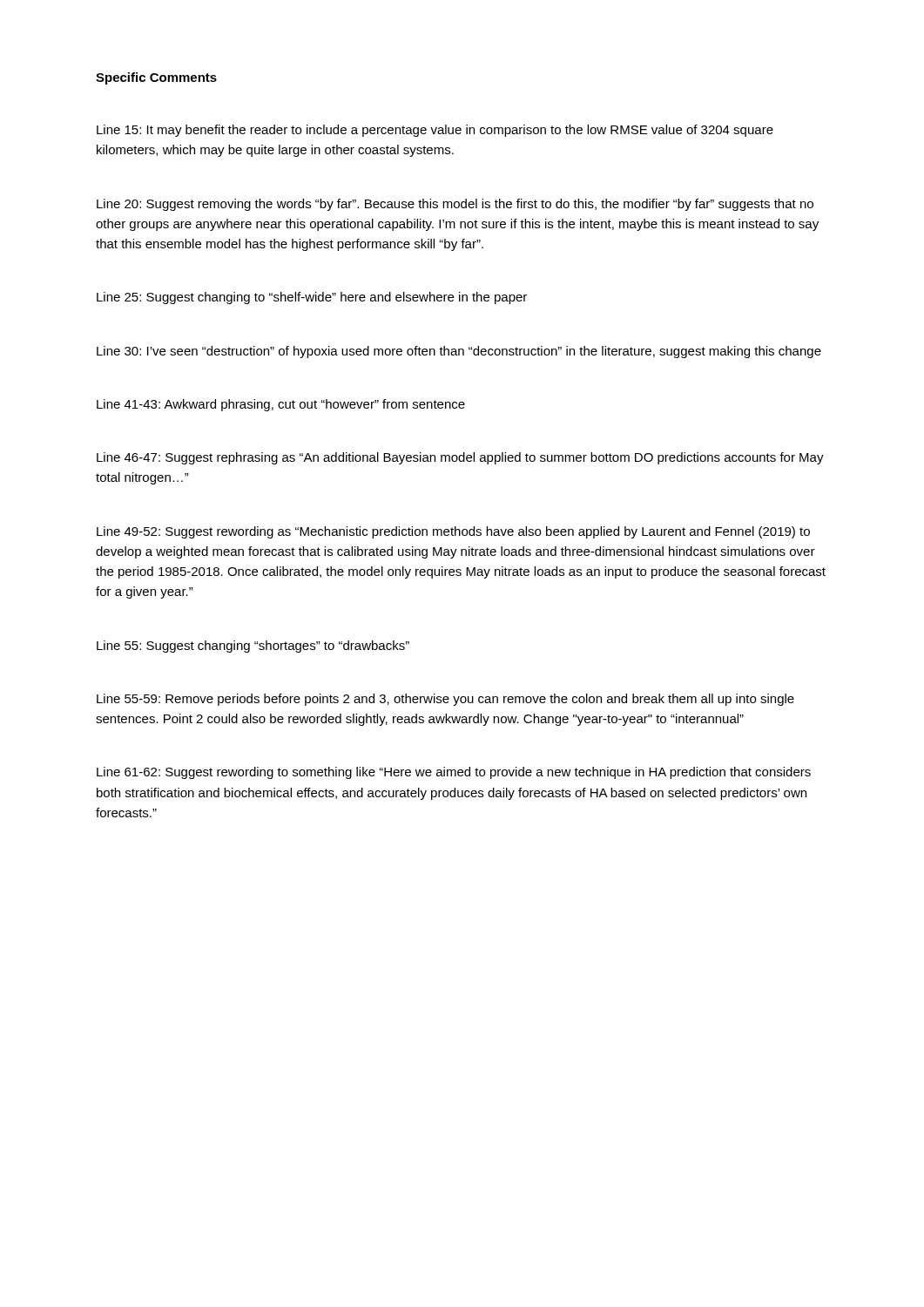Image resolution: width=924 pixels, height=1307 pixels.
Task: Select the text block that says "Line 46-47: Suggest rephrasing"
Action: [x=460, y=467]
